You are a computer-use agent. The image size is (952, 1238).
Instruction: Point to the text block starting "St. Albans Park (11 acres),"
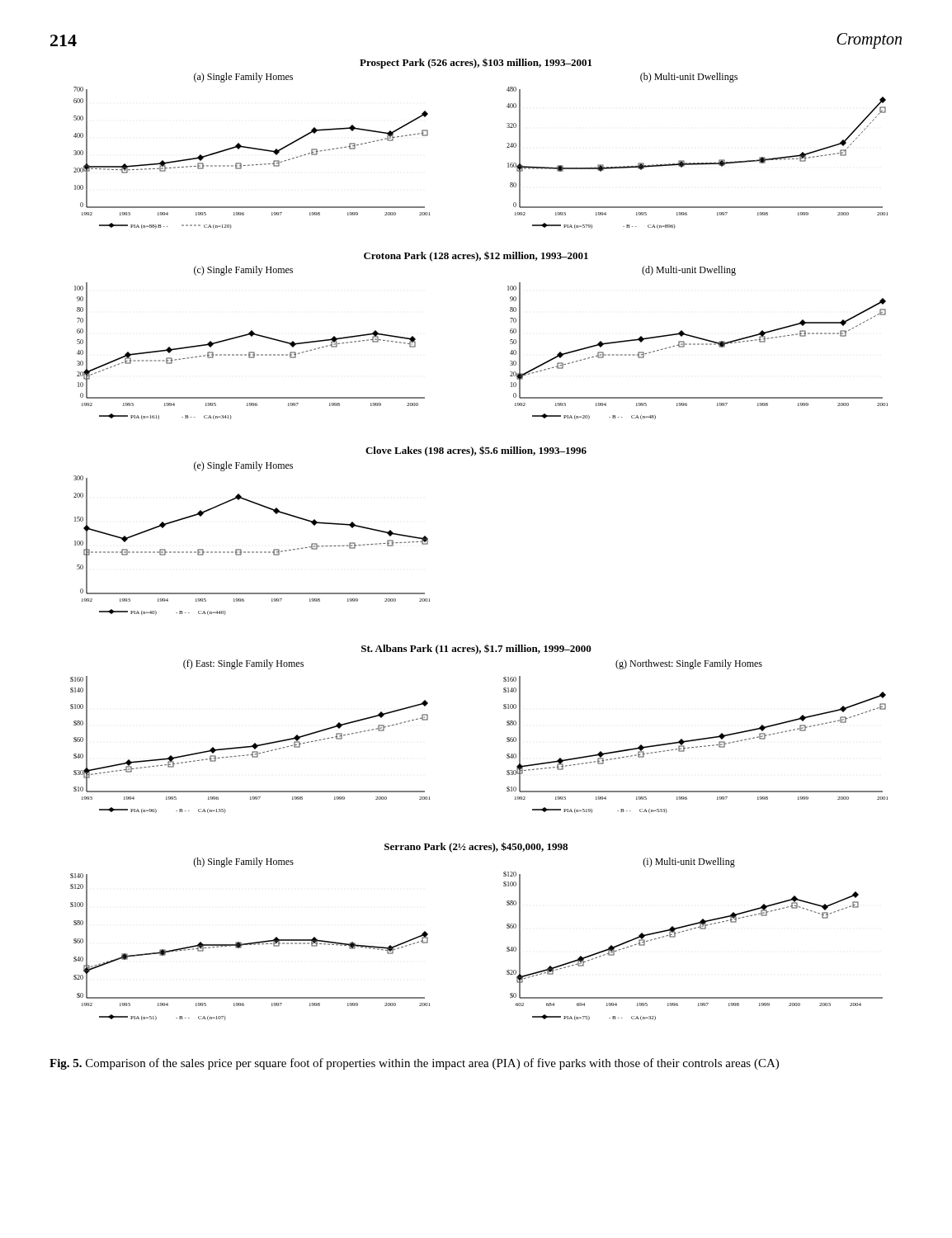tap(476, 648)
